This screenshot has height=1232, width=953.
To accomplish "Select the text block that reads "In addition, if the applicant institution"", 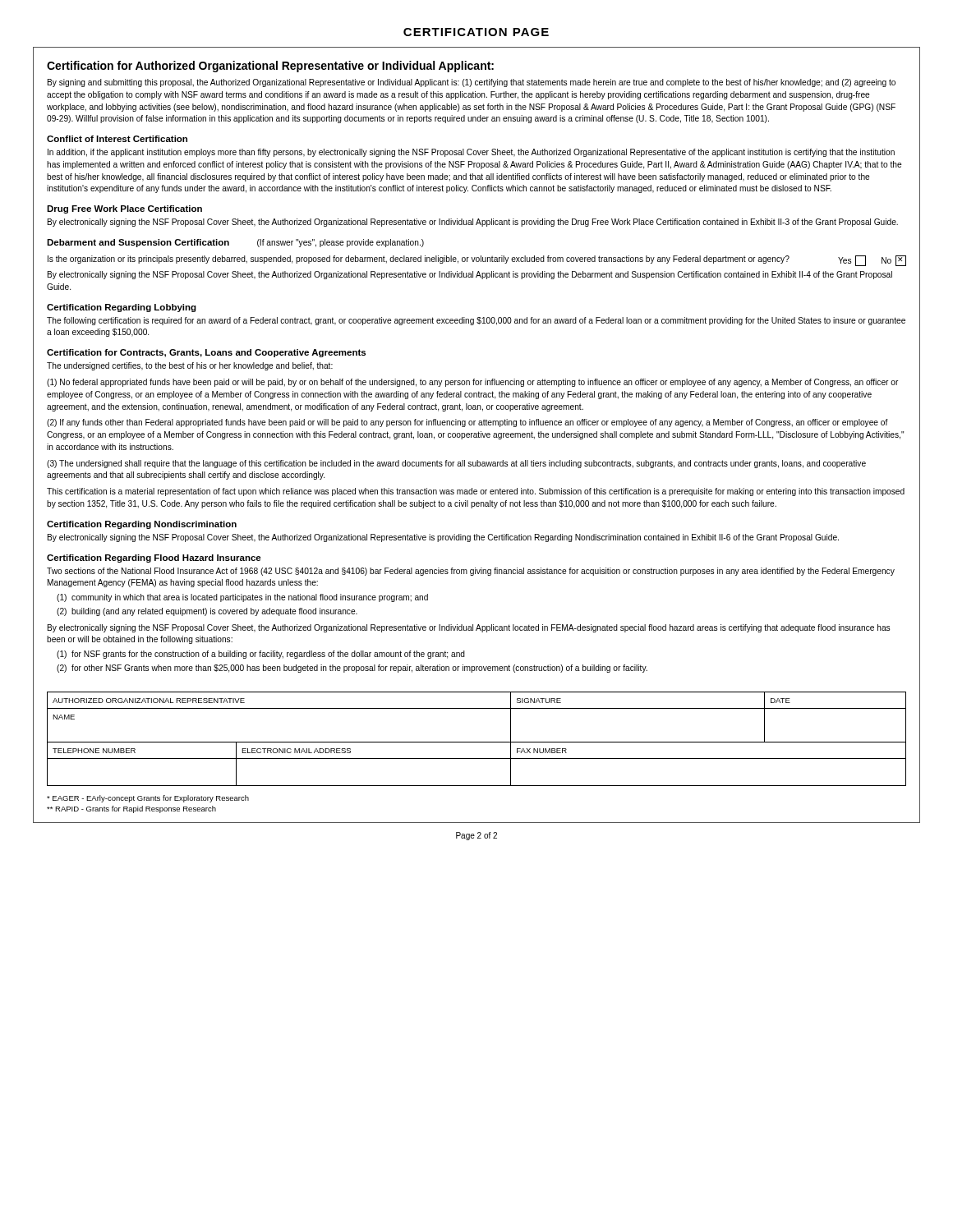I will point(474,171).
